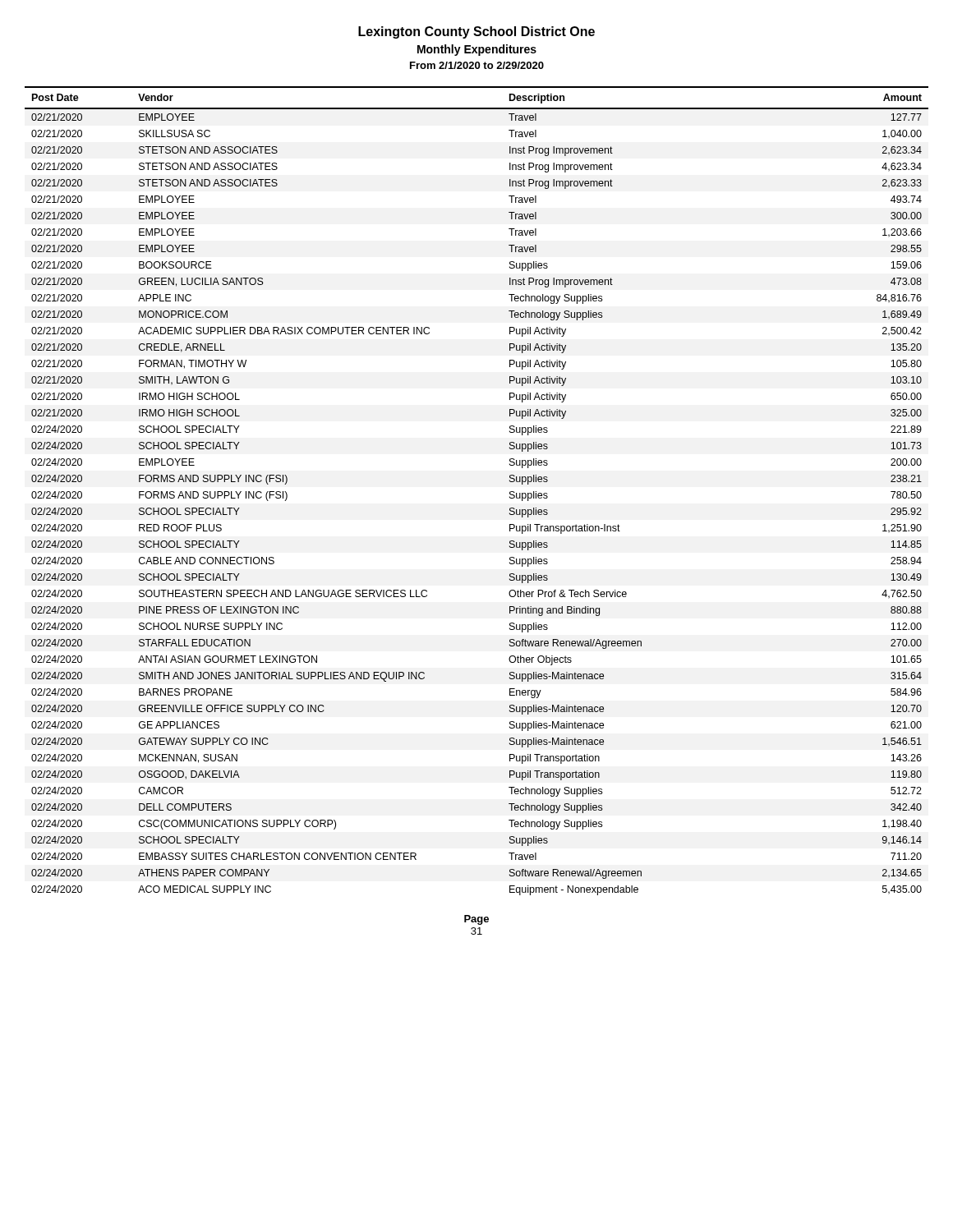The width and height of the screenshot is (953, 1232).
Task: Locate the table with the text "STETSON AND ASSOCIATES"
Action: [476, 492]
